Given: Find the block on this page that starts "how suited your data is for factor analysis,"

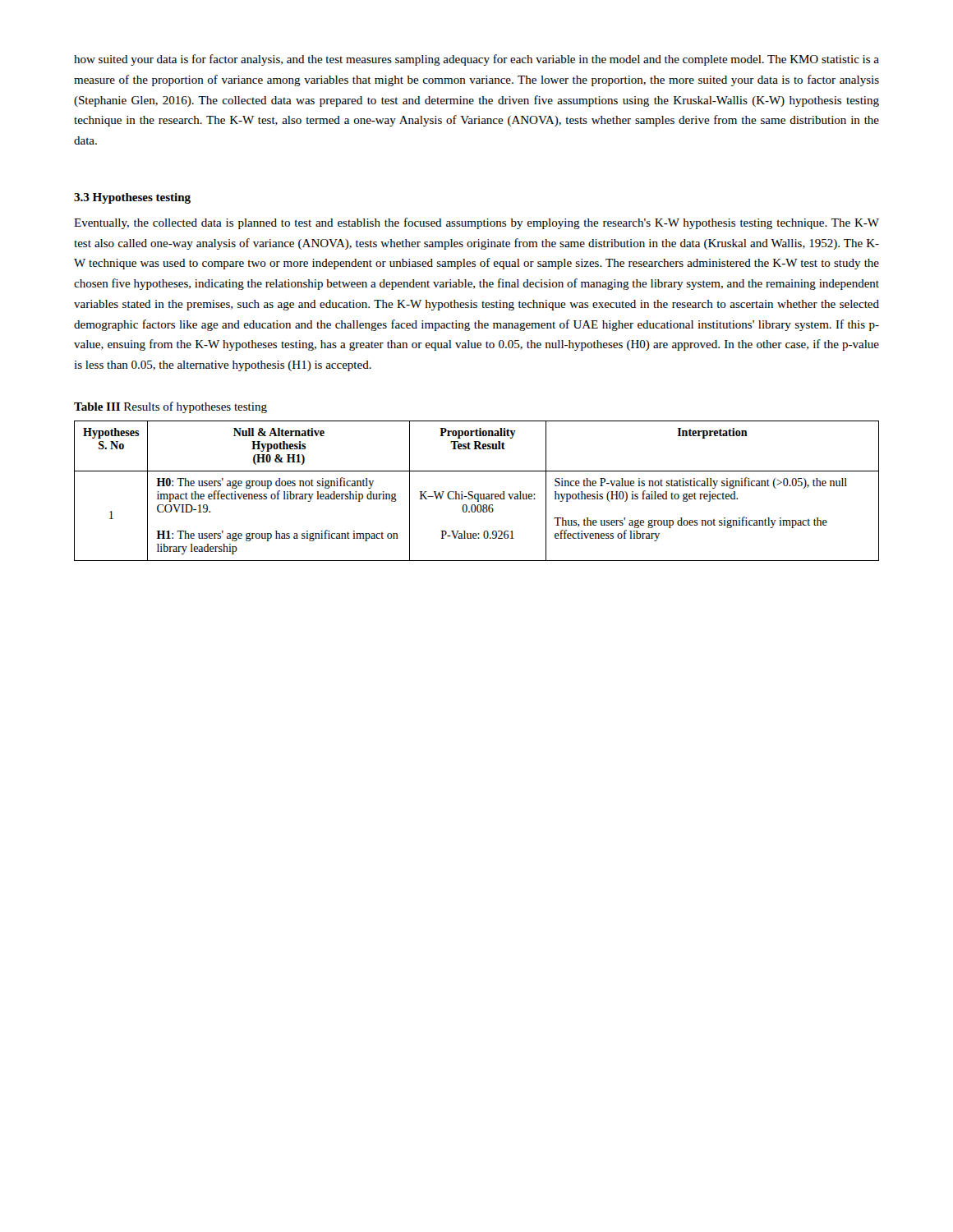Looking at the screenshot, I should tap(476, 100).
